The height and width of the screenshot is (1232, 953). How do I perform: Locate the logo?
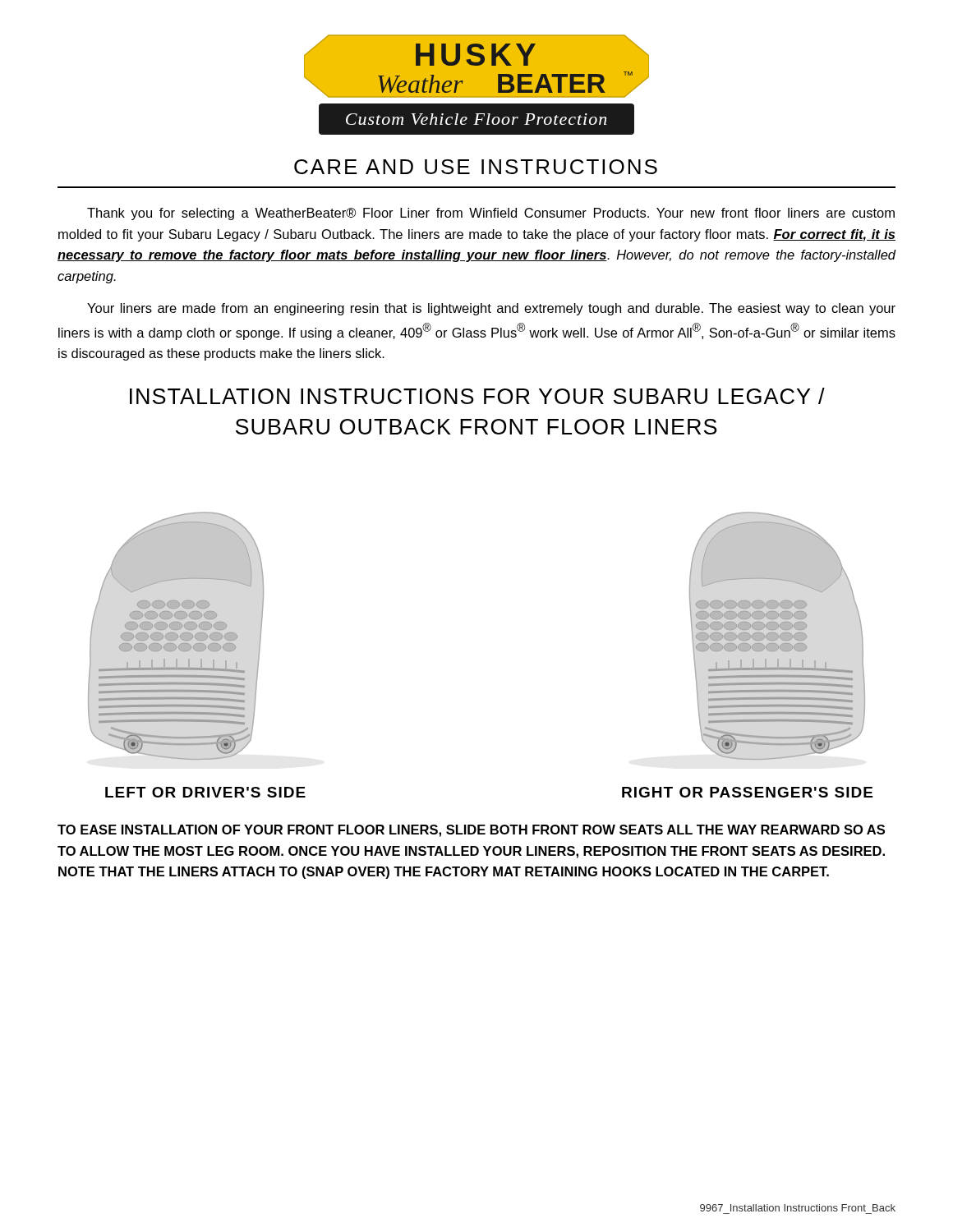tap(476, 75)
